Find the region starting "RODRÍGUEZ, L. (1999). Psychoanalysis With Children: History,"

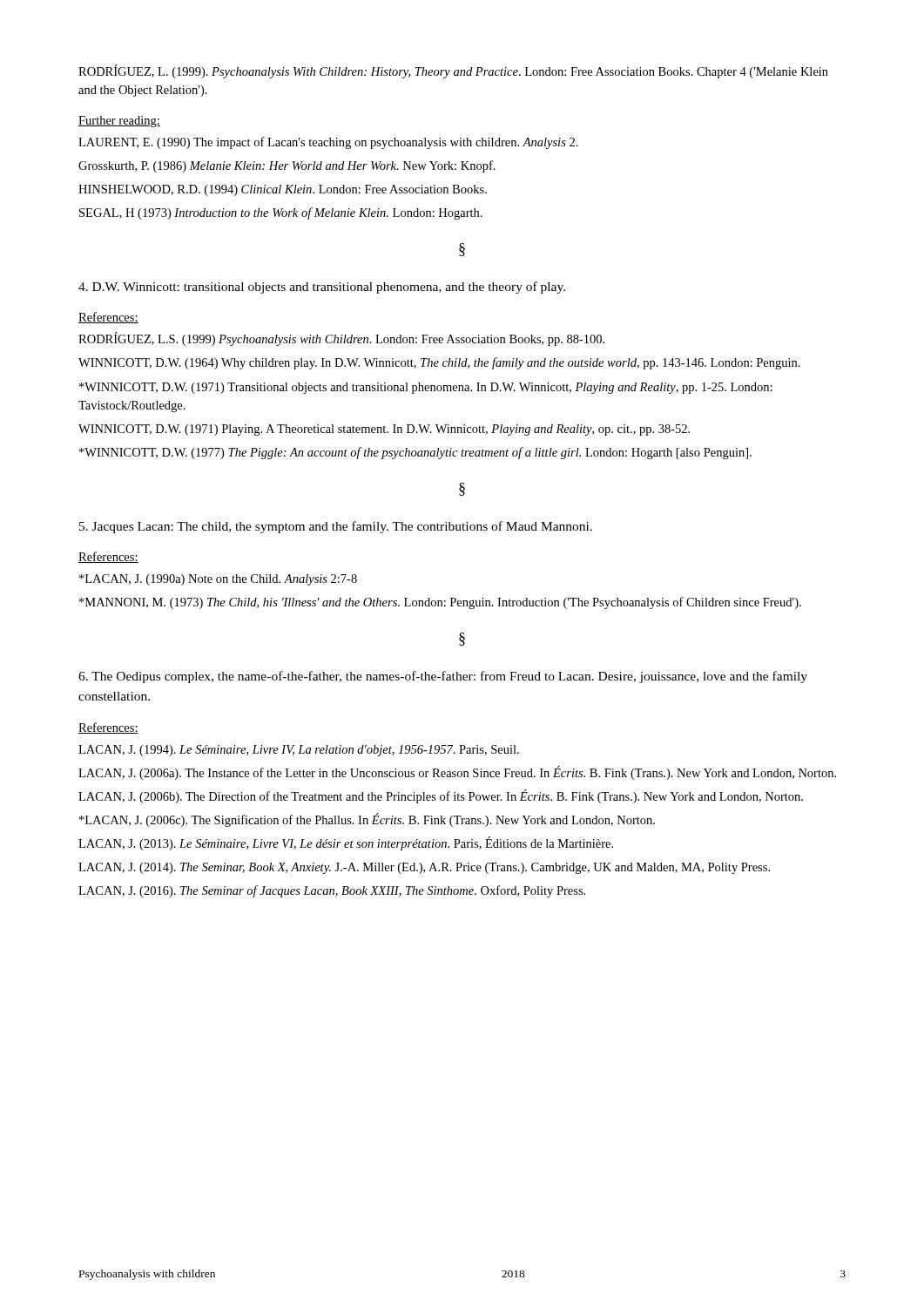coord(462,81)
